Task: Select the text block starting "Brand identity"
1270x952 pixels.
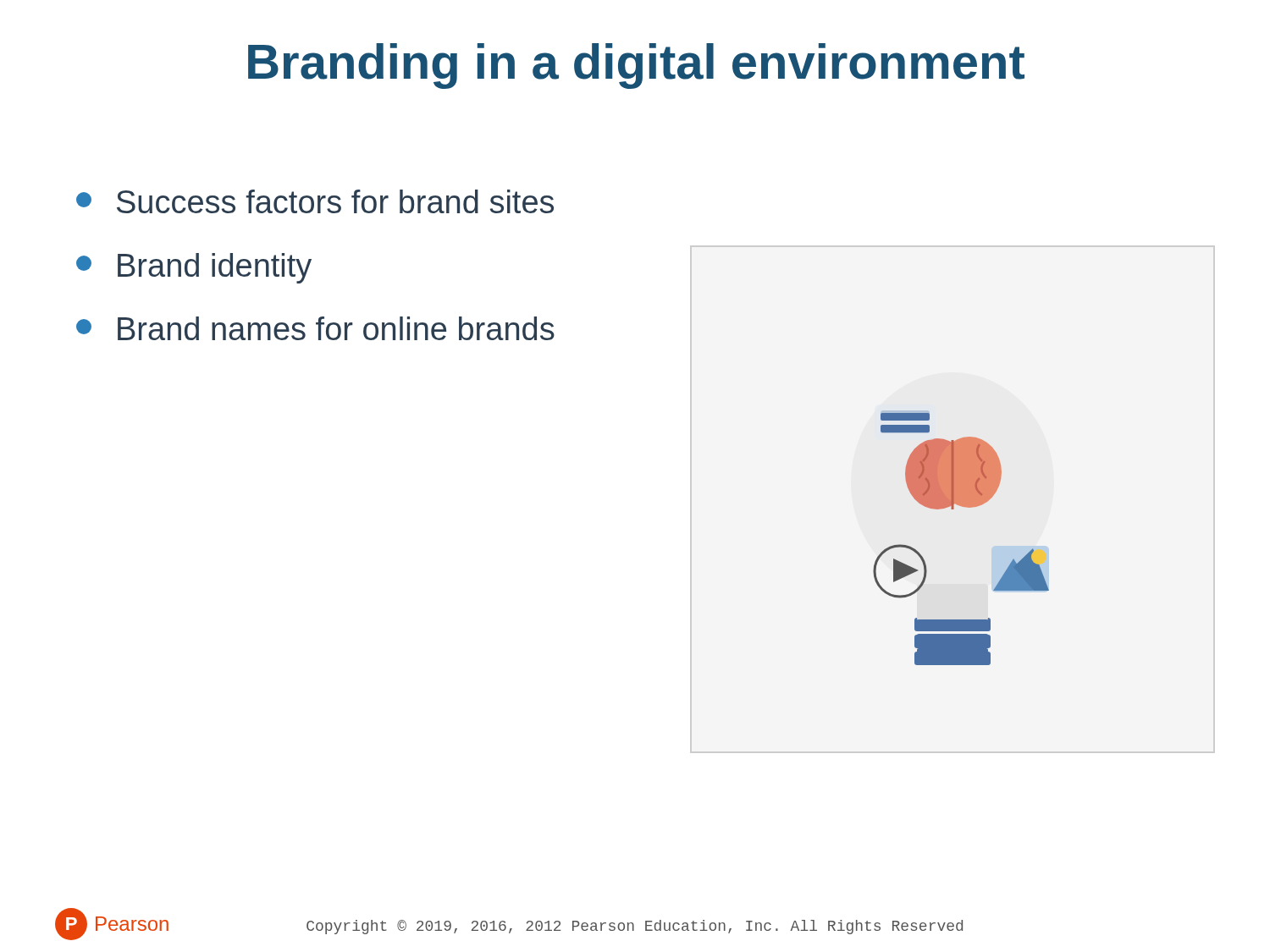Action: (194, 266)
